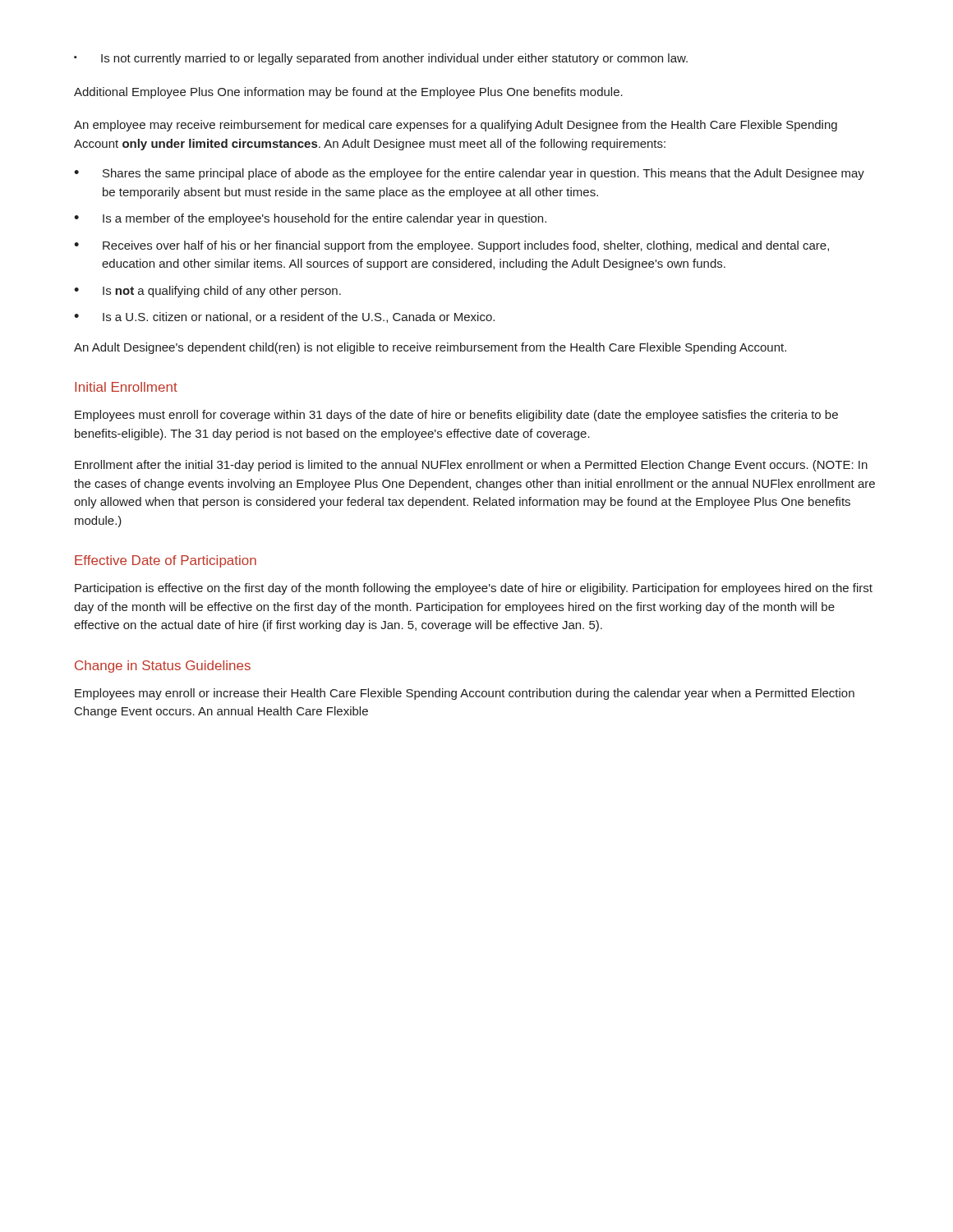Click on the section header that reads "Change in Status Guidelines"

pos(162,665)
